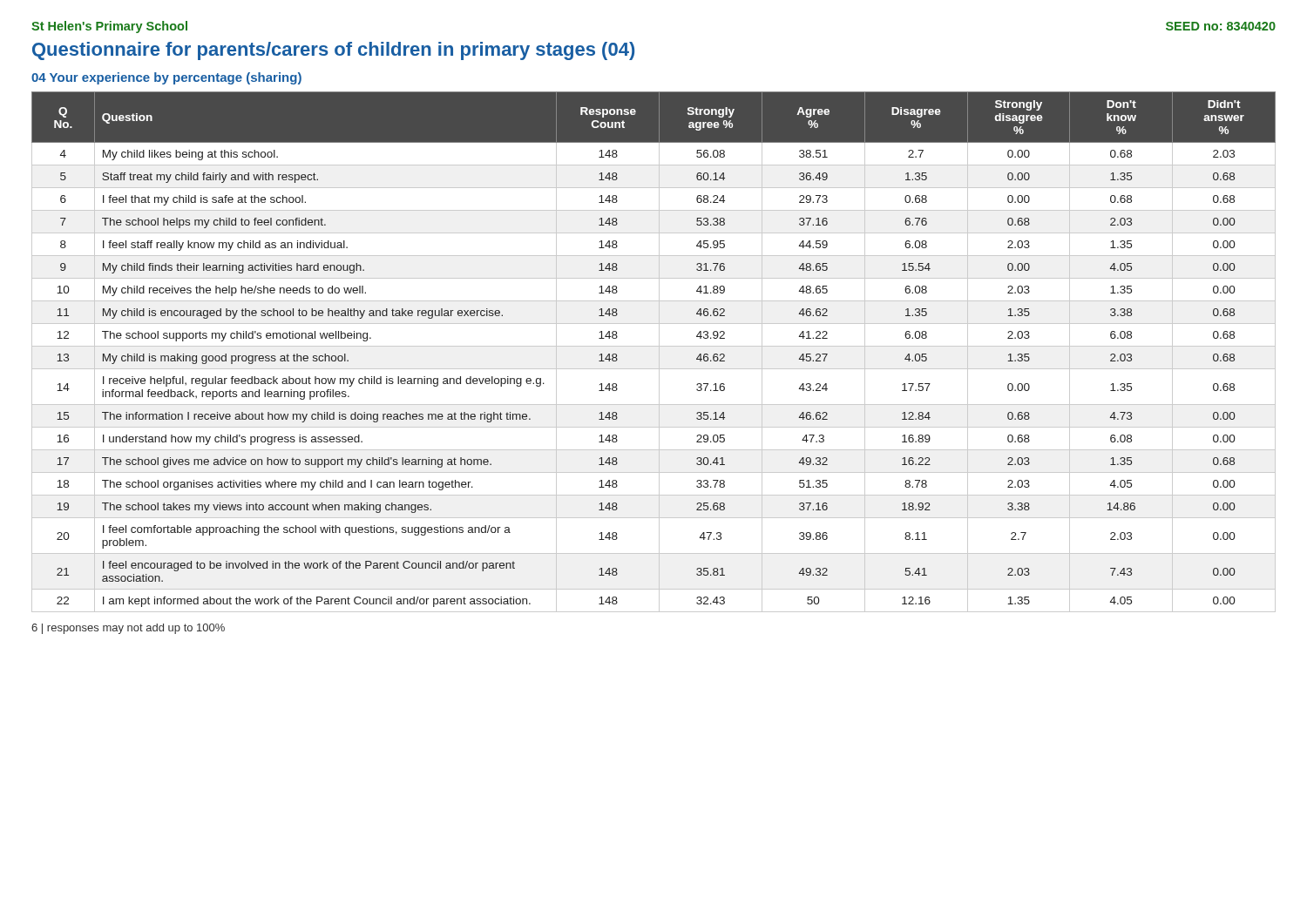Select the table that reads "I feel comfortable approaching"

[654, 352]
